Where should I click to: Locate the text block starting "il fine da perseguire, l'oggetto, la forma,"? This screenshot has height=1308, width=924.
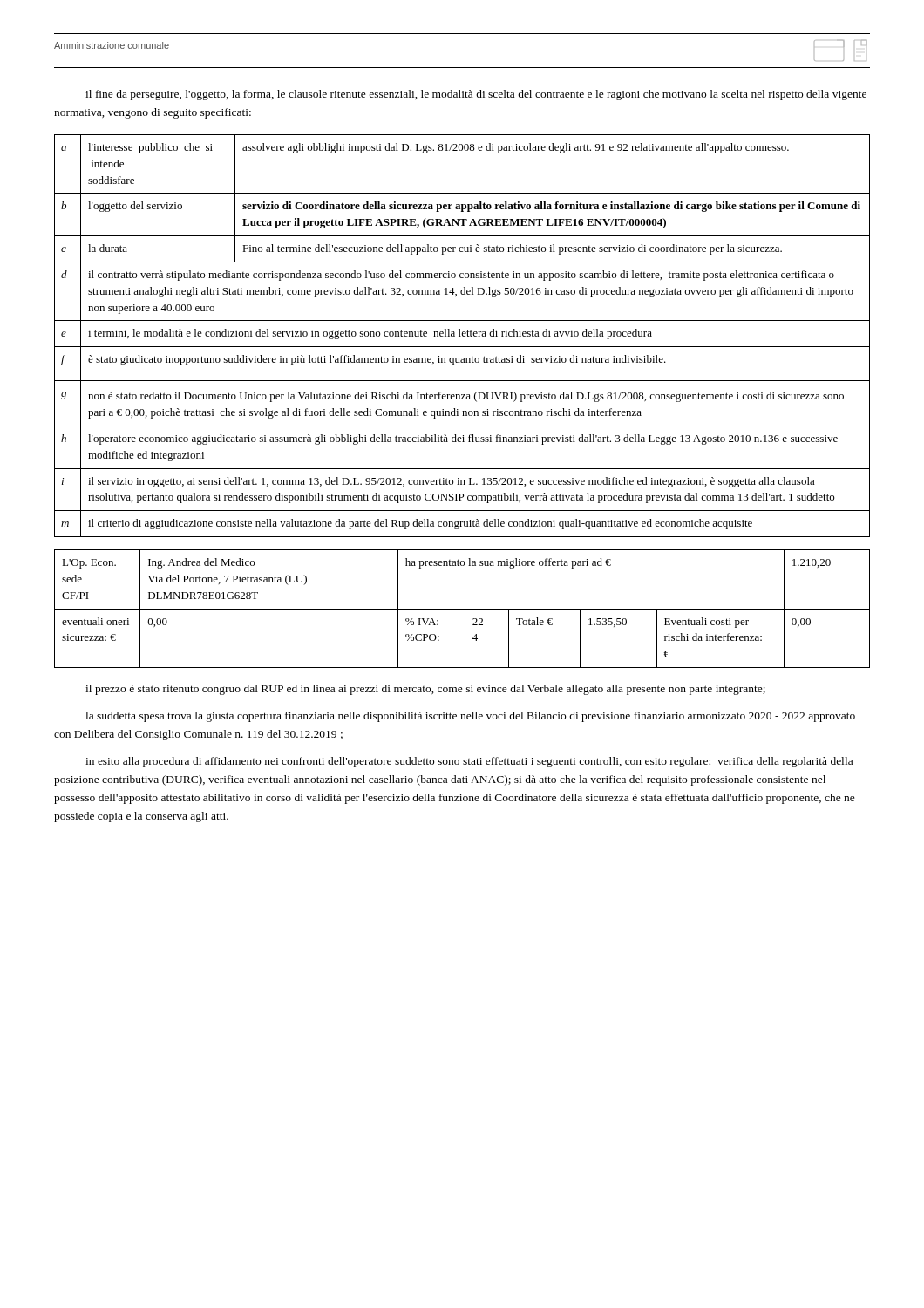click(x=460, y=103)
